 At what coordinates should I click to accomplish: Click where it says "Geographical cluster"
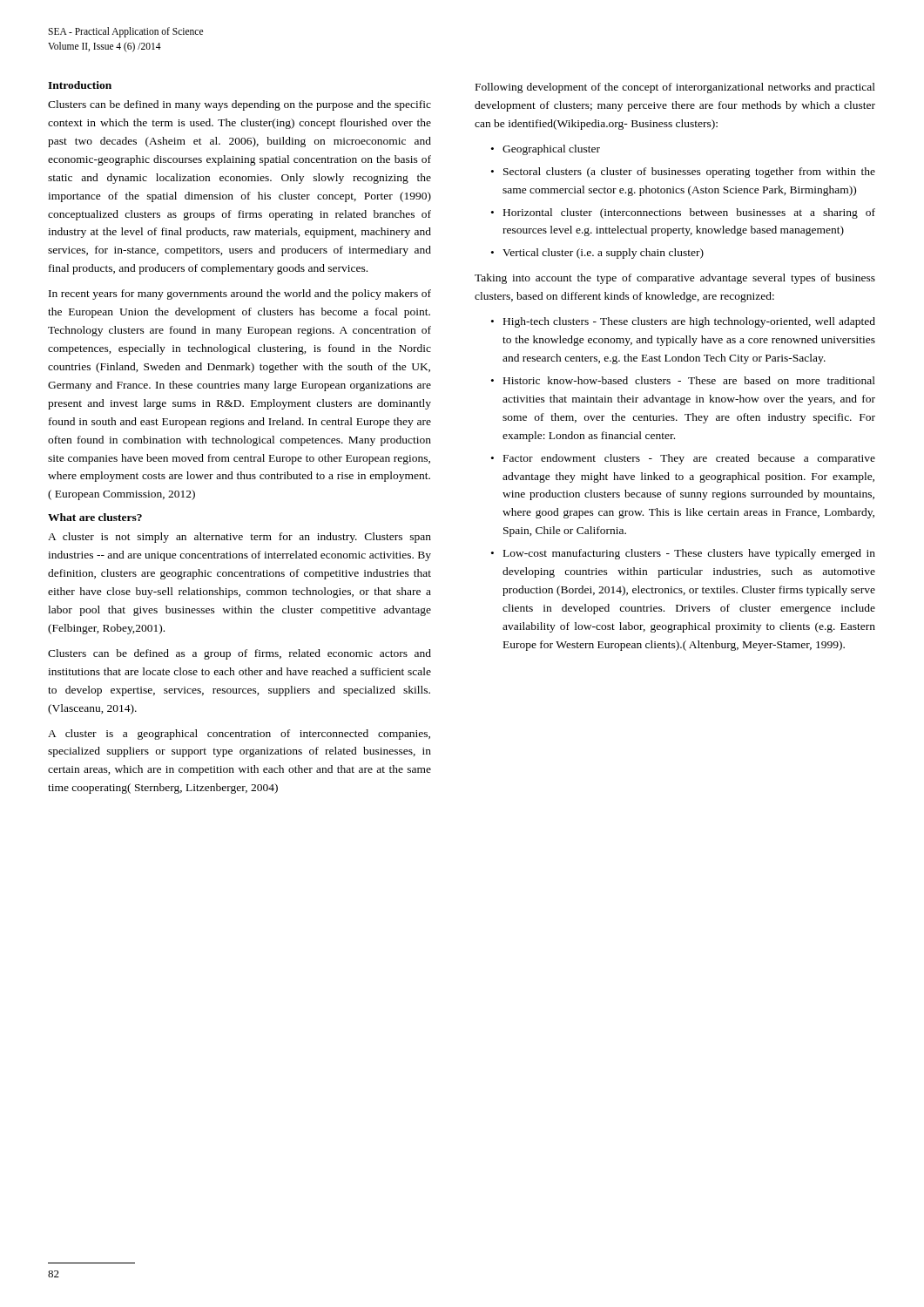551,148
